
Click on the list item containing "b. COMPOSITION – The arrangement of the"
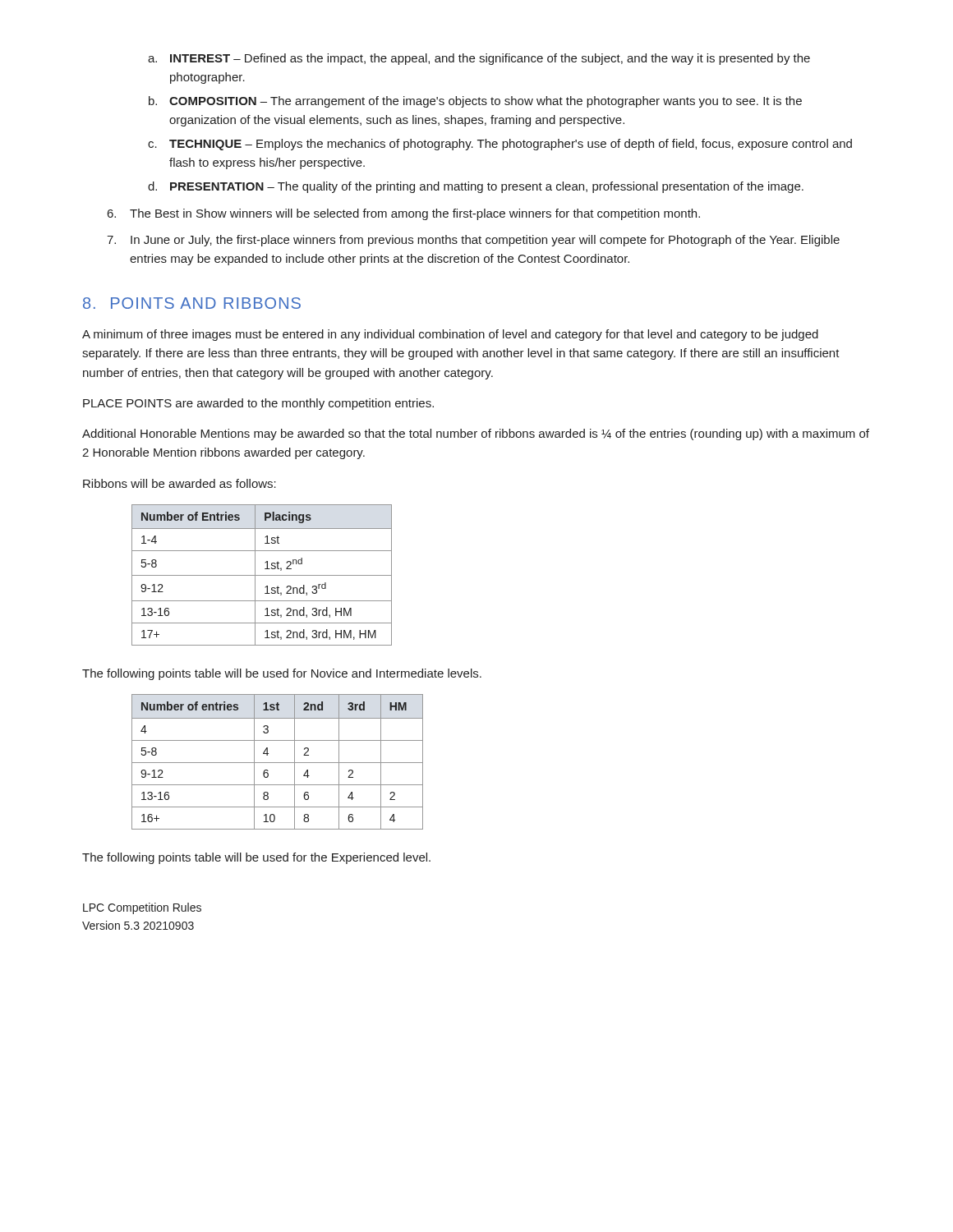click(x=509, y=111)
